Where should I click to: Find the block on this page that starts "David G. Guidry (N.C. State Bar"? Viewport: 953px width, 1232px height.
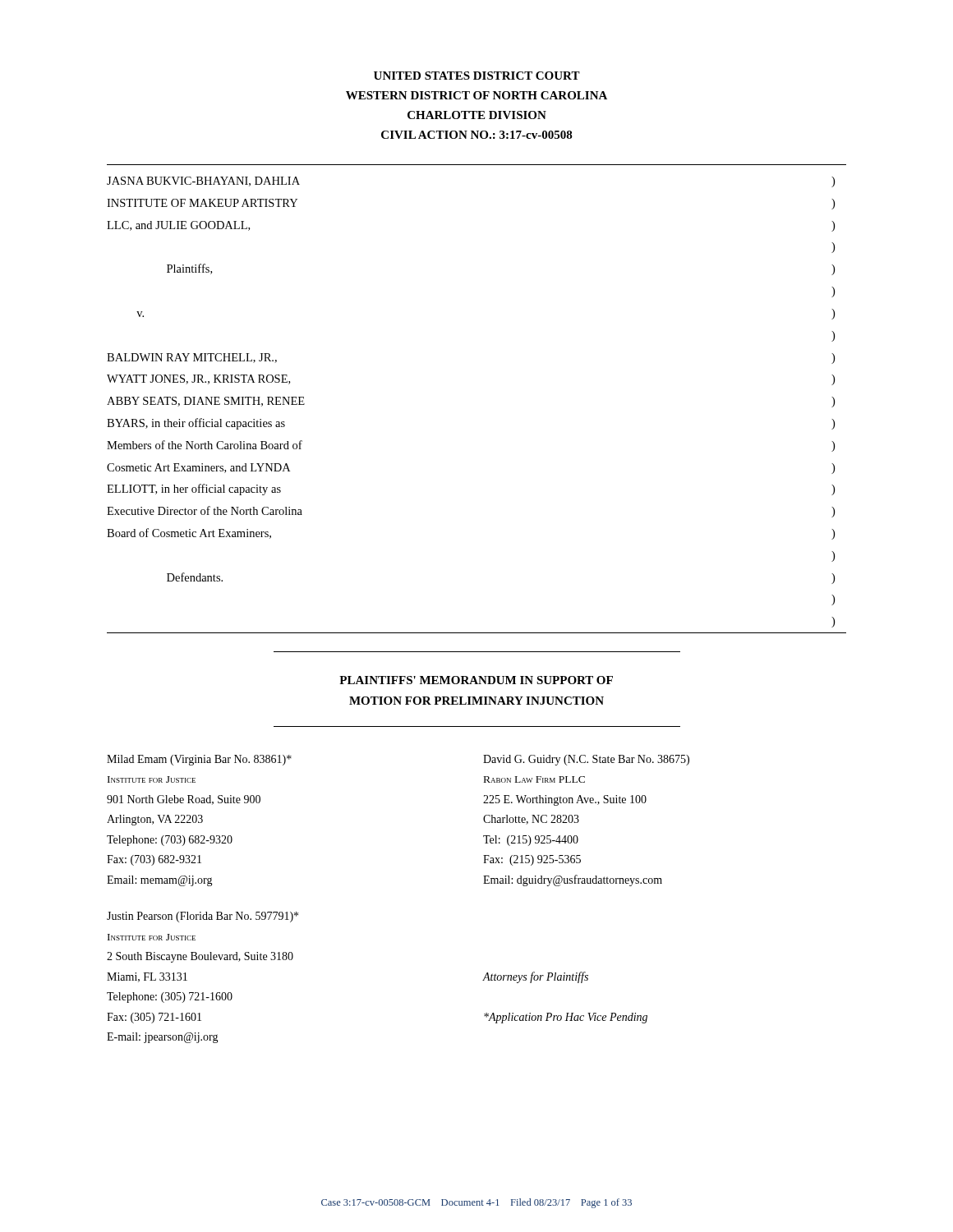(x=586, y=819)
